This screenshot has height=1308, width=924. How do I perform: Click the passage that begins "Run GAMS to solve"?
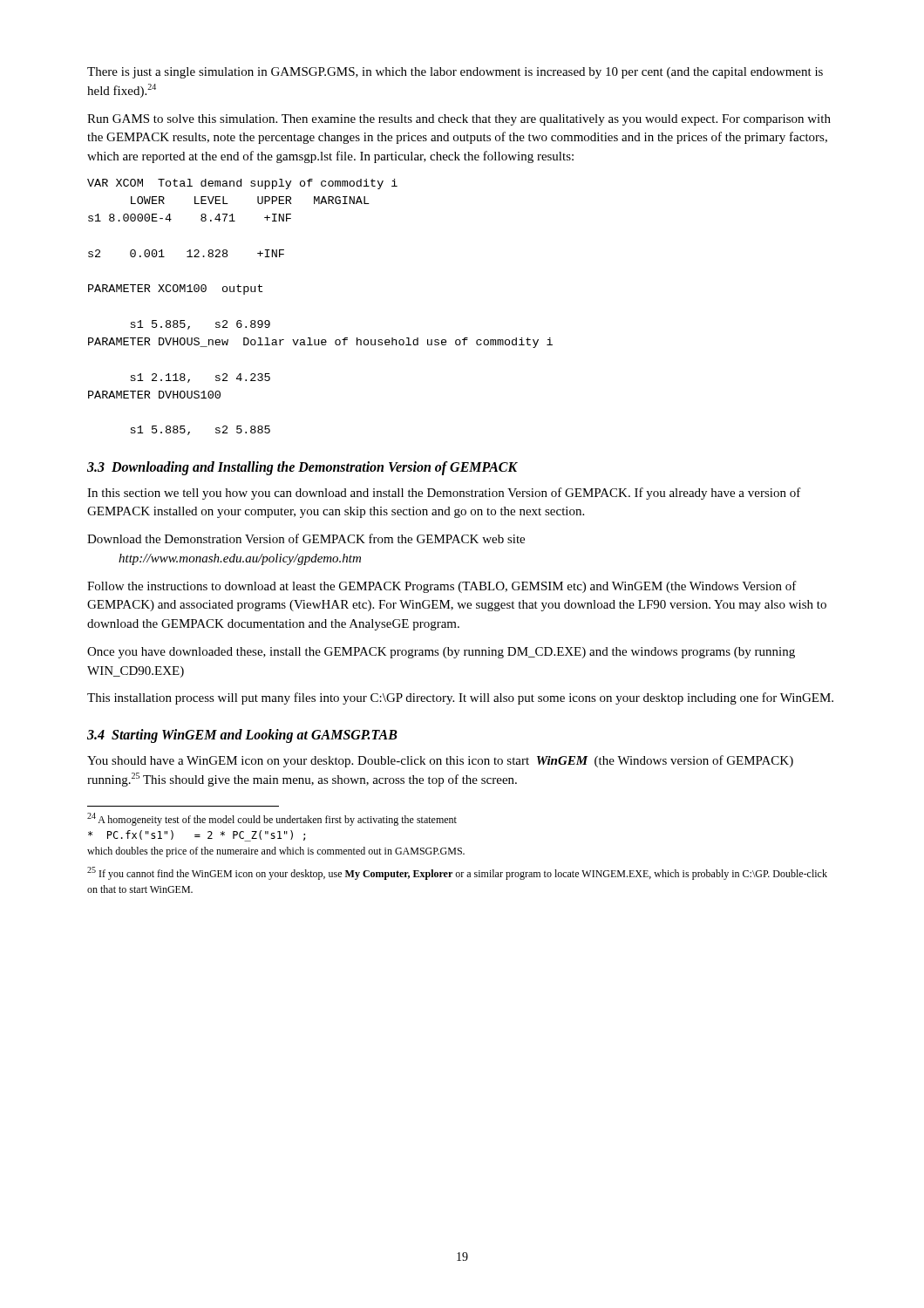pos(459,137)
